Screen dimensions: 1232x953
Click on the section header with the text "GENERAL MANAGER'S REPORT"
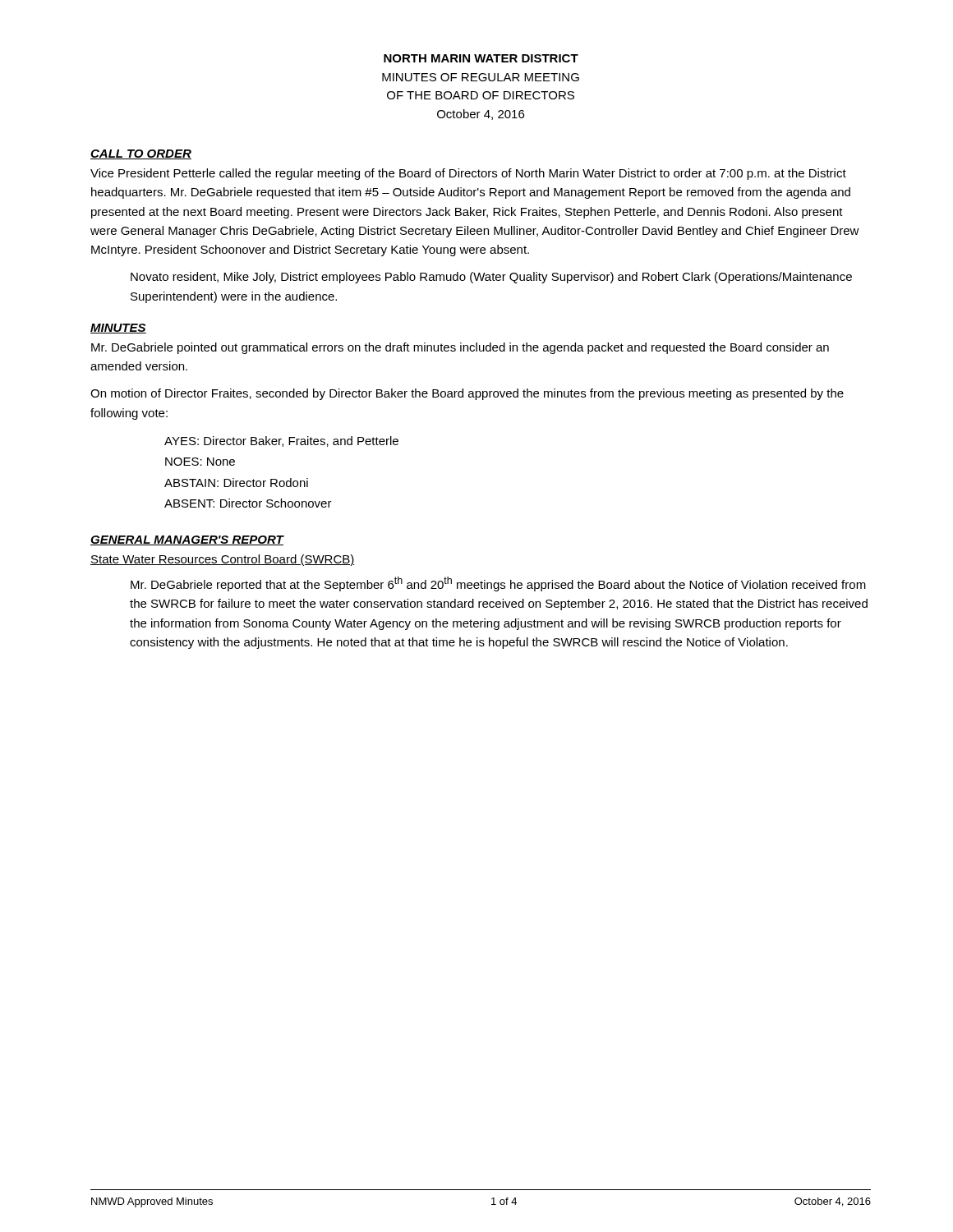coord(187,539)
